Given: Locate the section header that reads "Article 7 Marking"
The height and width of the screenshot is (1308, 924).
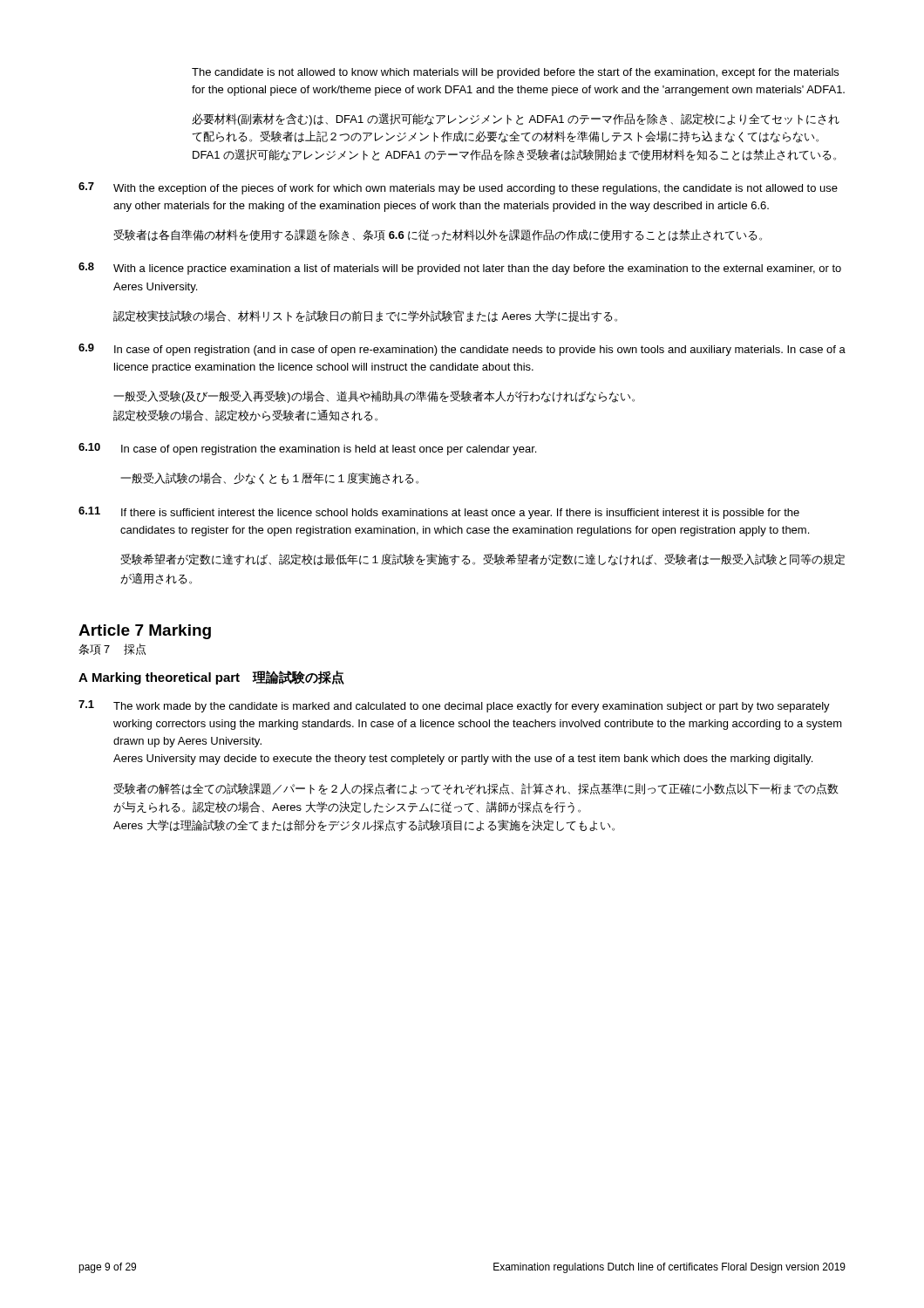Looking at the screenshot, I should pos(145,630).
